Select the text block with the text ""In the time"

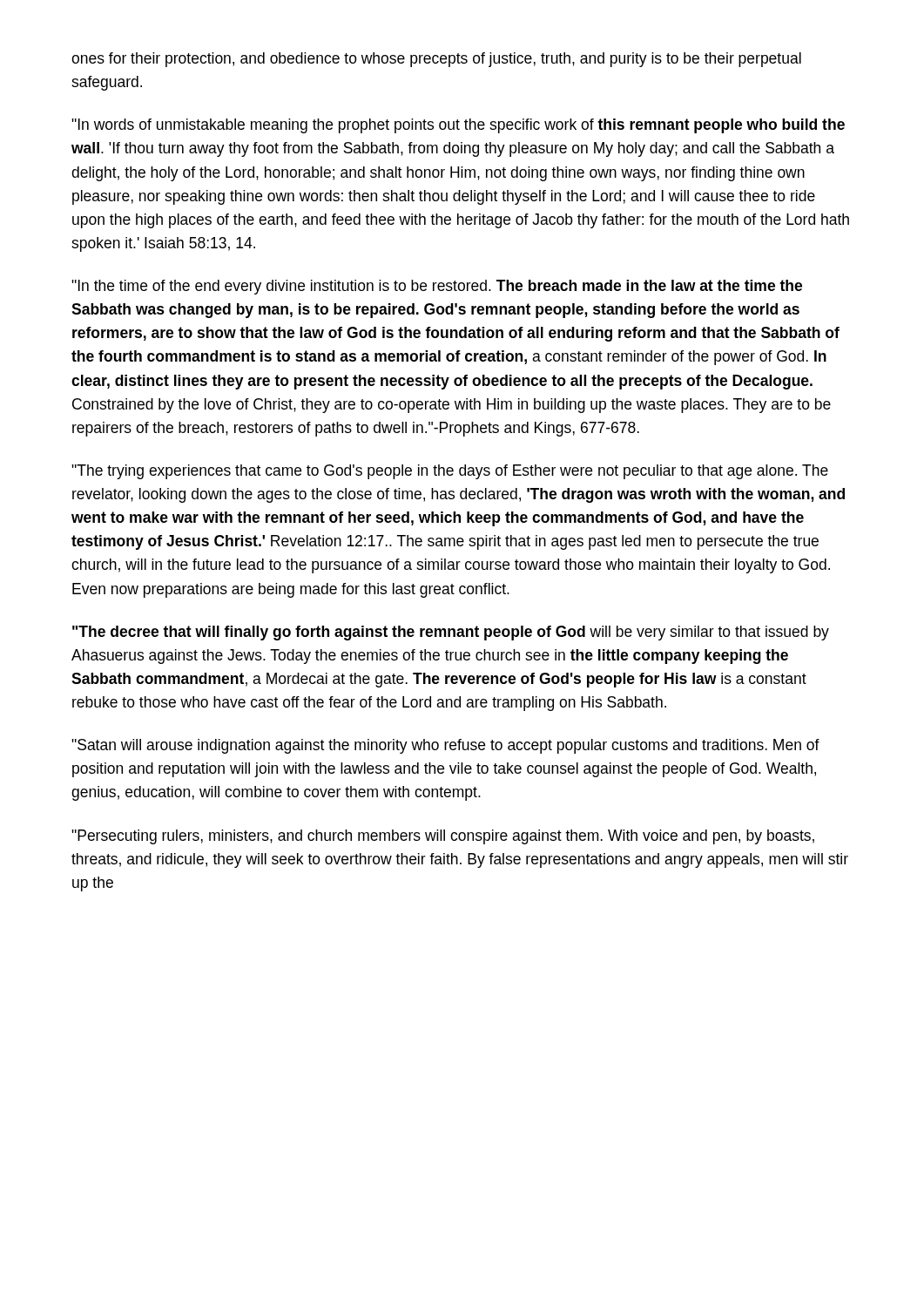[455, 357]
